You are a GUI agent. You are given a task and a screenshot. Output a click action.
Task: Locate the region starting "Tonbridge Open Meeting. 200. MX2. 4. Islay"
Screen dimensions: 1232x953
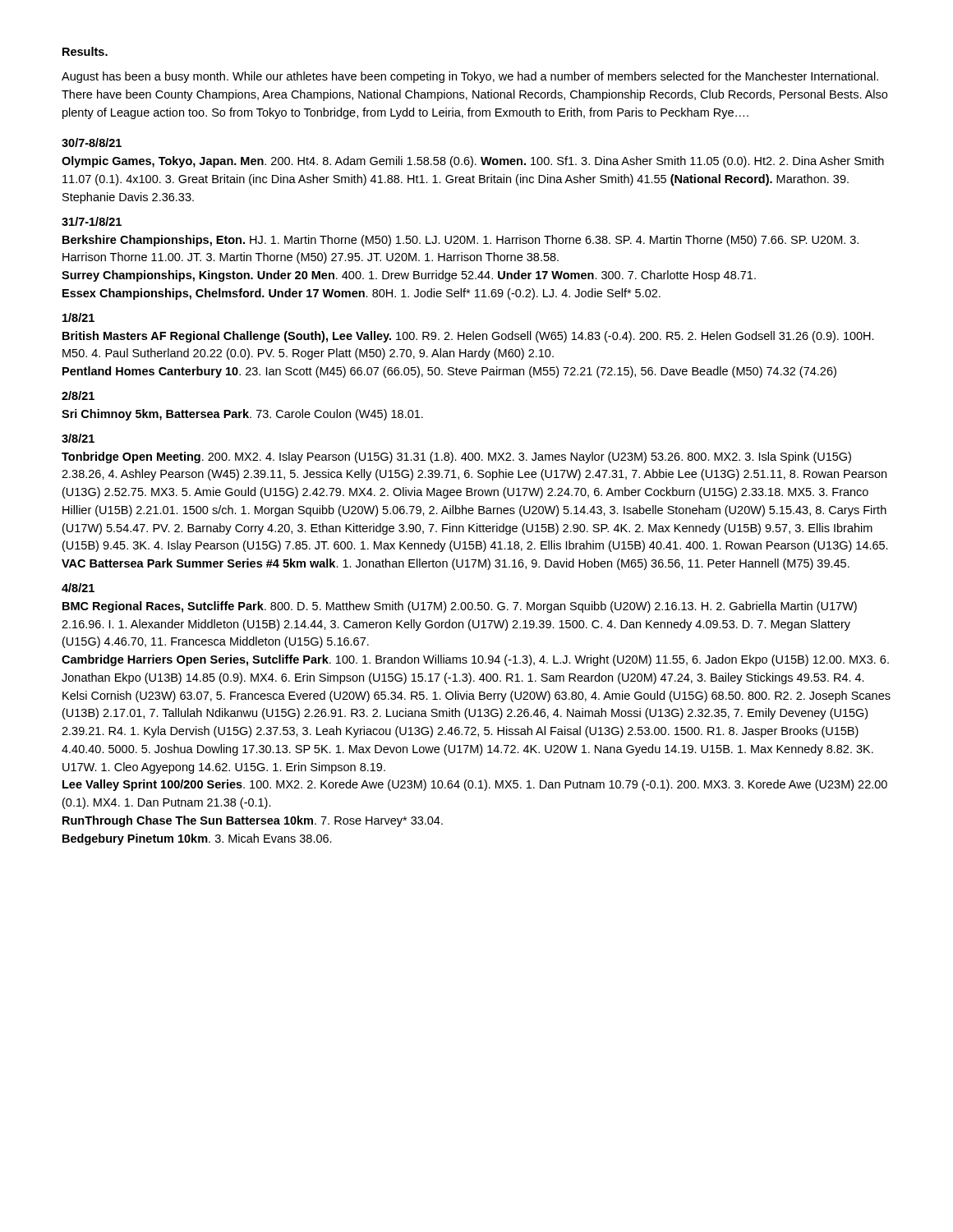click(475, 510)
